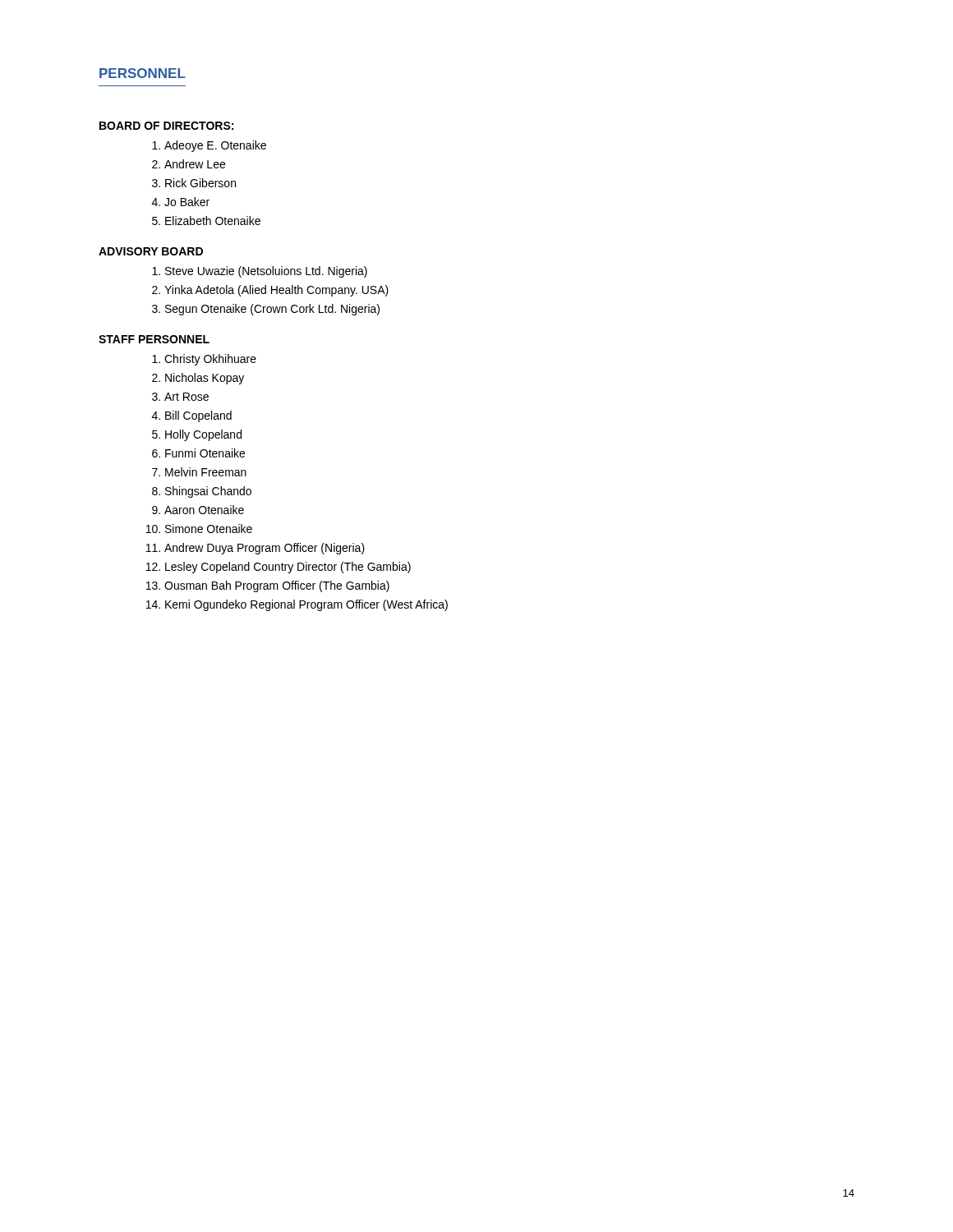Click on the text block starting "Art Rose"

(186, 397)
